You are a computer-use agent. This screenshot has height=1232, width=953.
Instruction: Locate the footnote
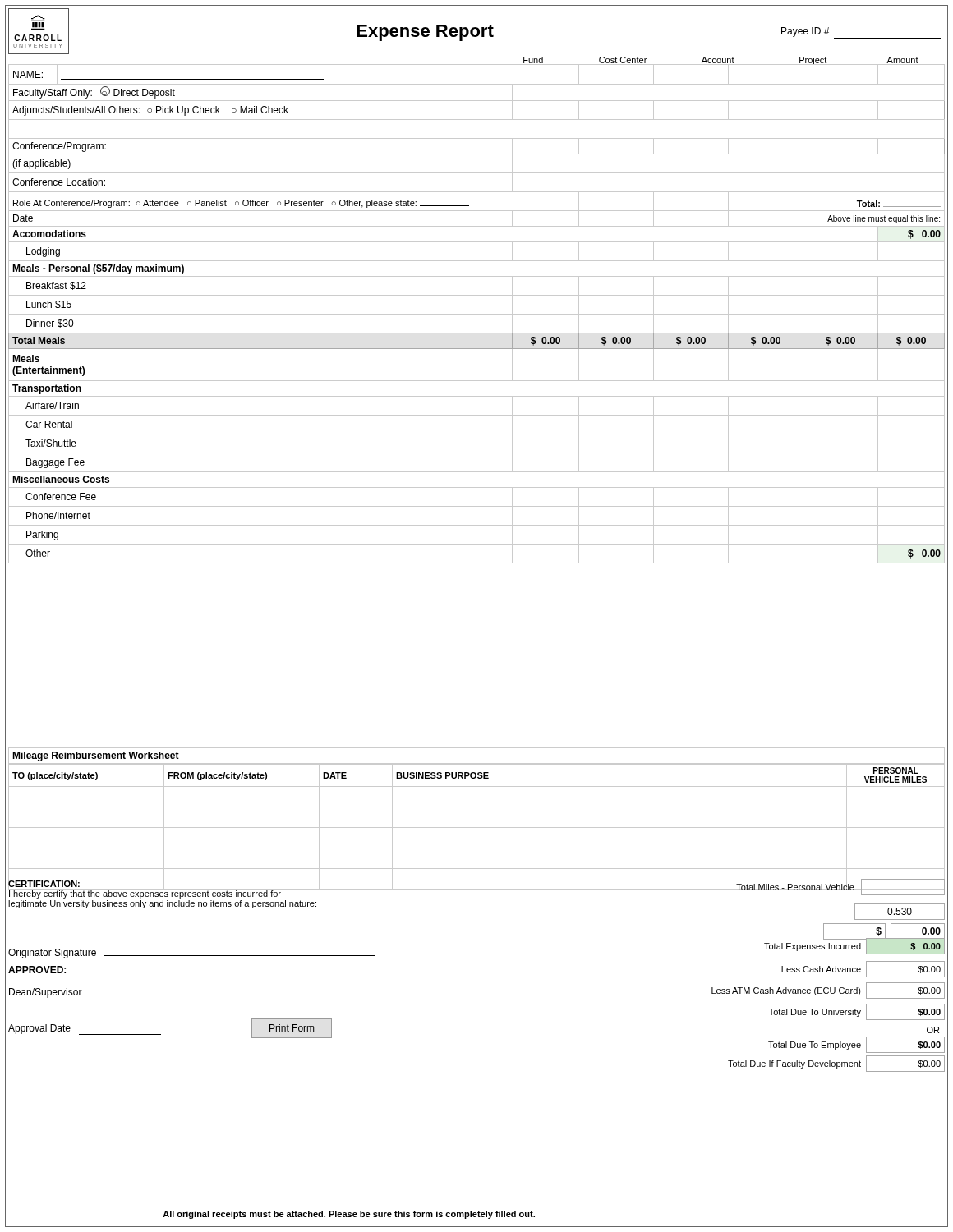(349, 1214)
